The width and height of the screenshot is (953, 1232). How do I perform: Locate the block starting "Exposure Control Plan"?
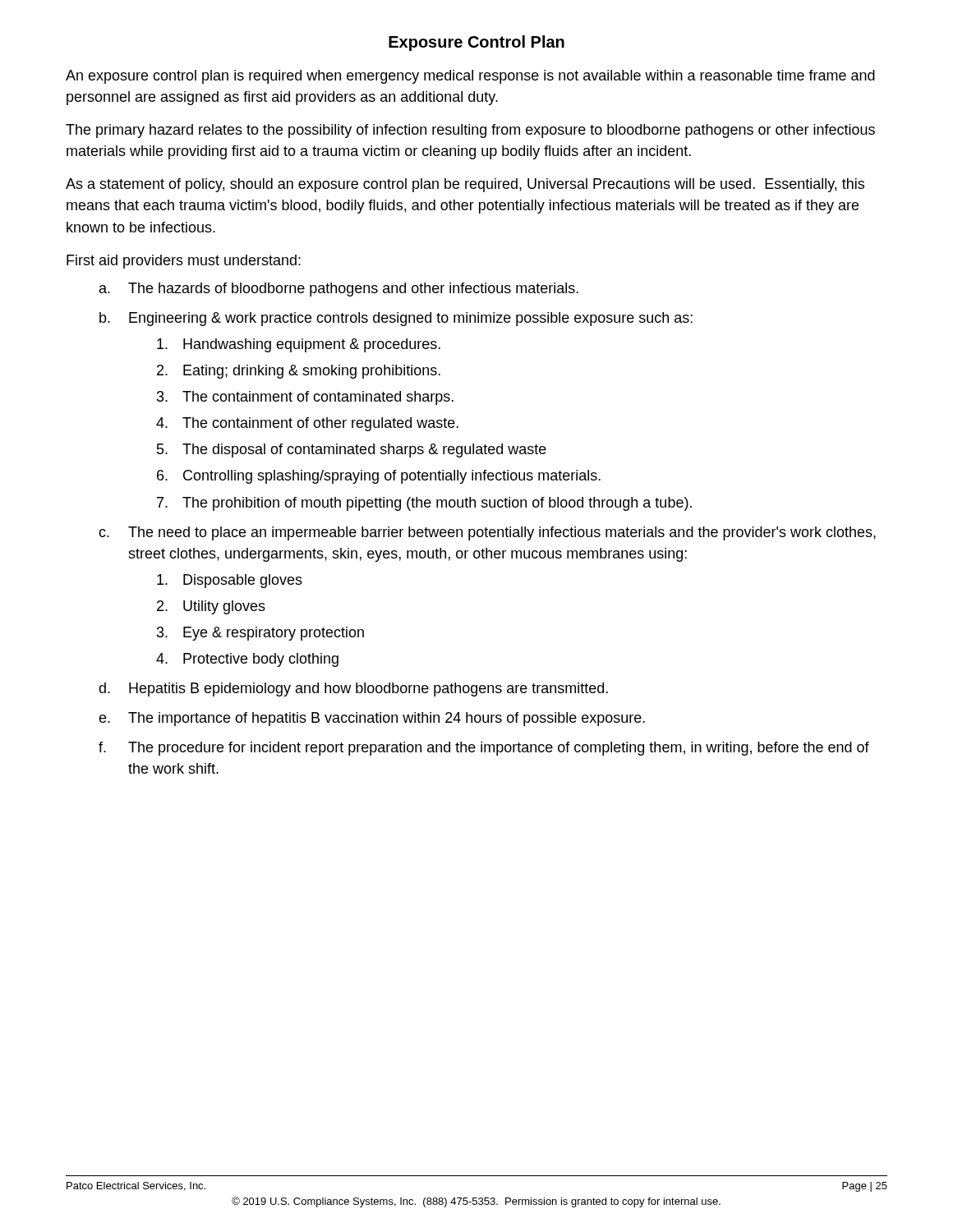pos(476,42)
